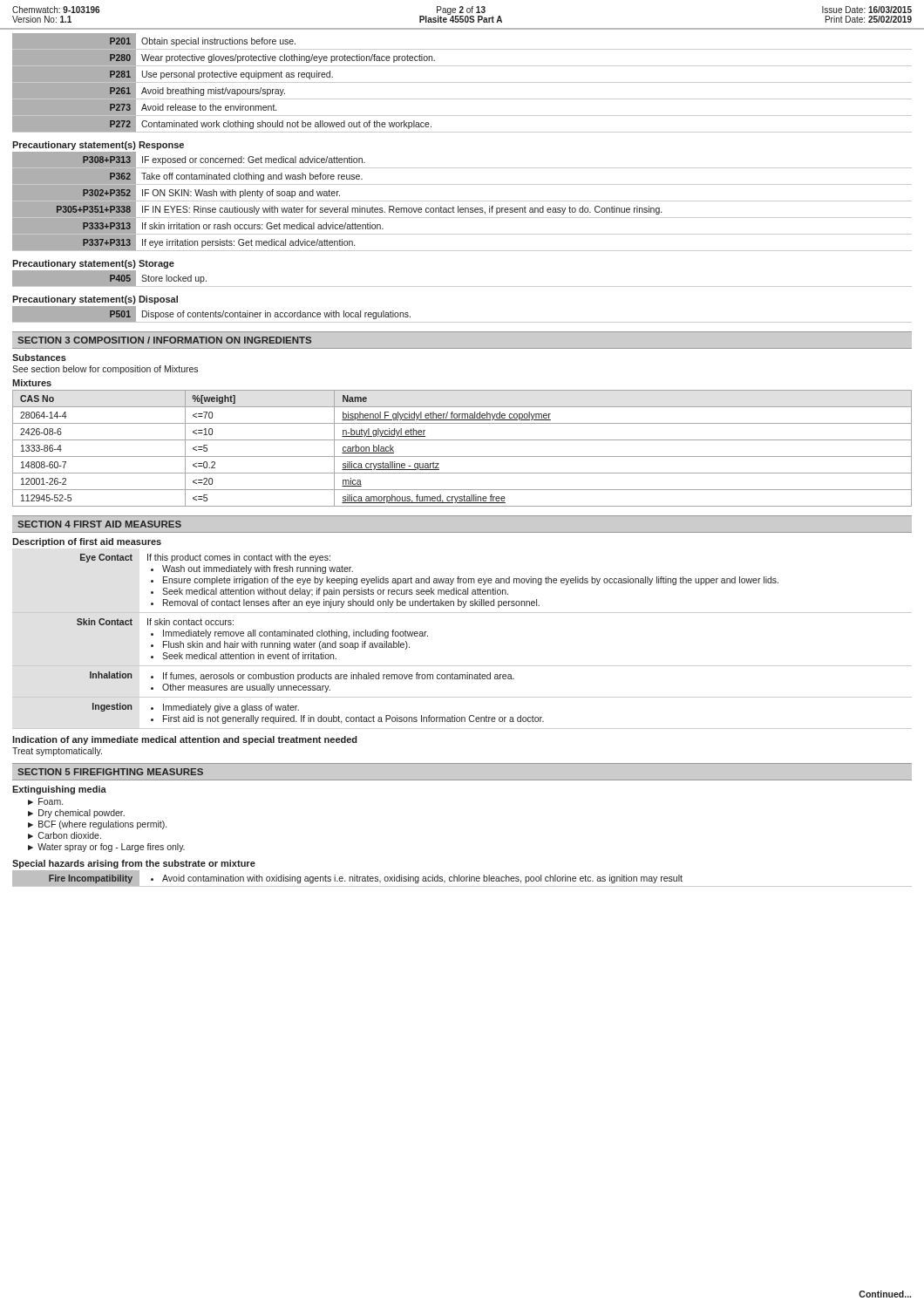Locate the table with the text "silica amorphous, fumed, crystalline free"

[x=462, y=448]
